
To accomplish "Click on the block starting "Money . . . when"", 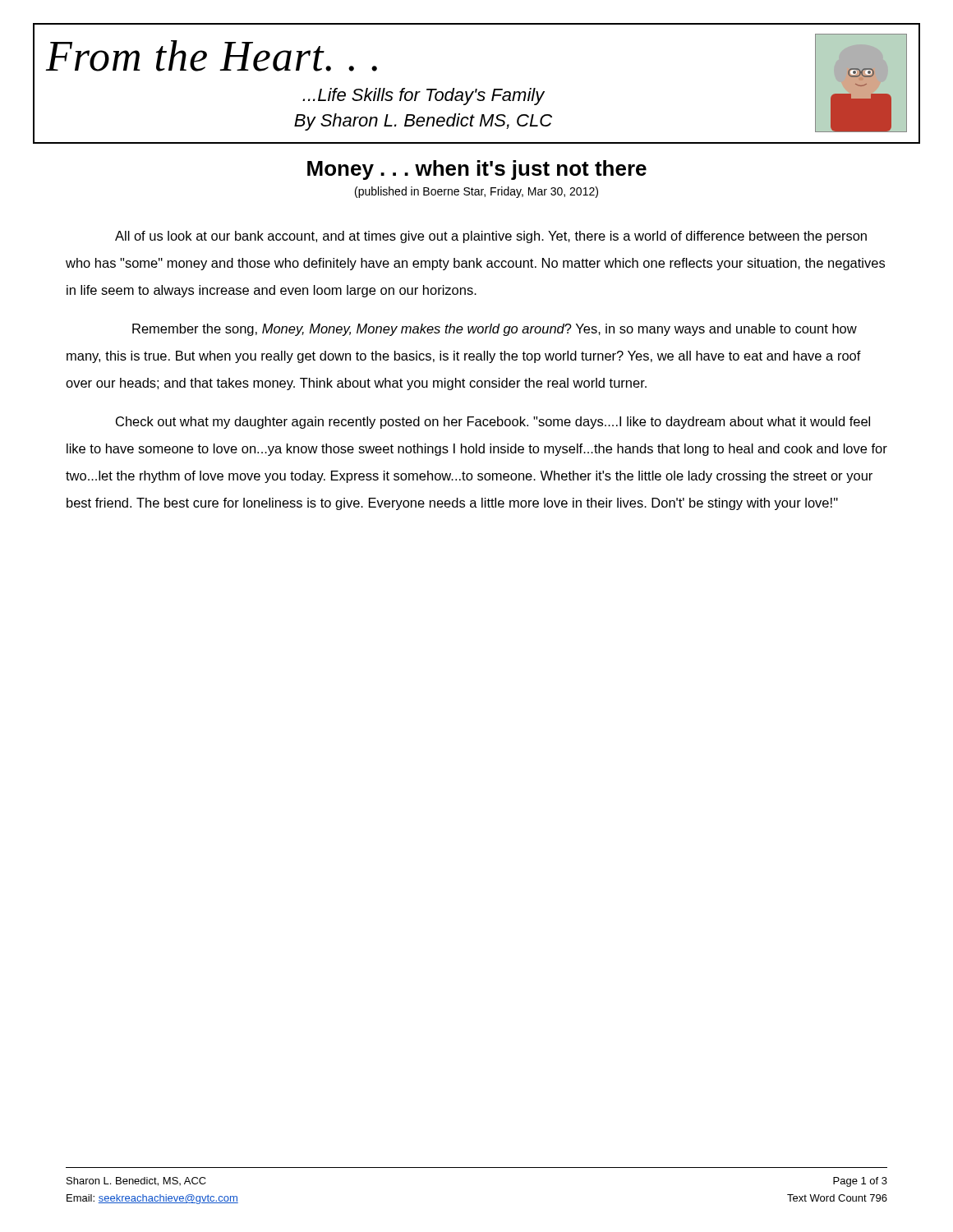I will tap(476, 168).
